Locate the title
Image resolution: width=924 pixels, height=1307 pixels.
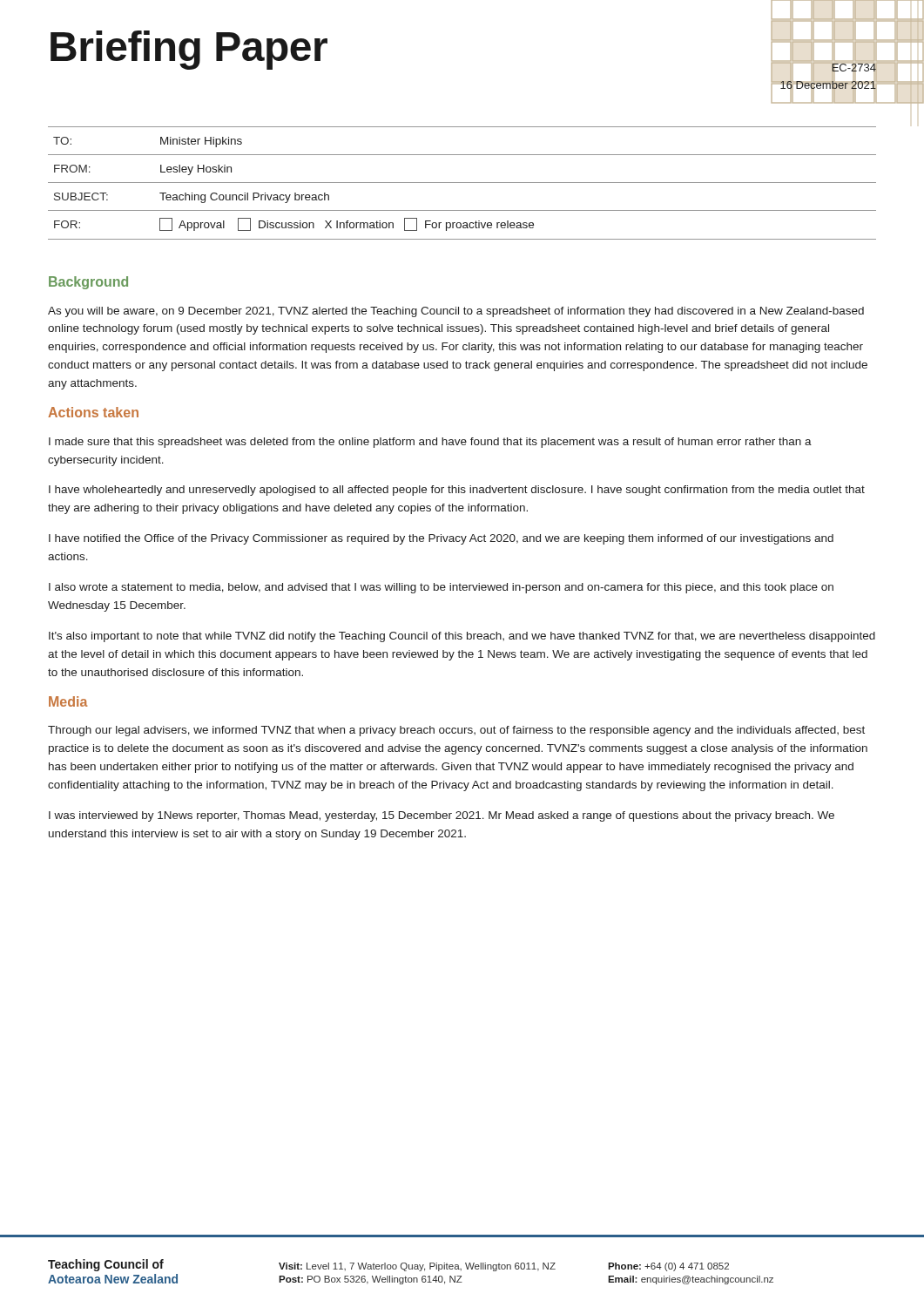(188, 47)
